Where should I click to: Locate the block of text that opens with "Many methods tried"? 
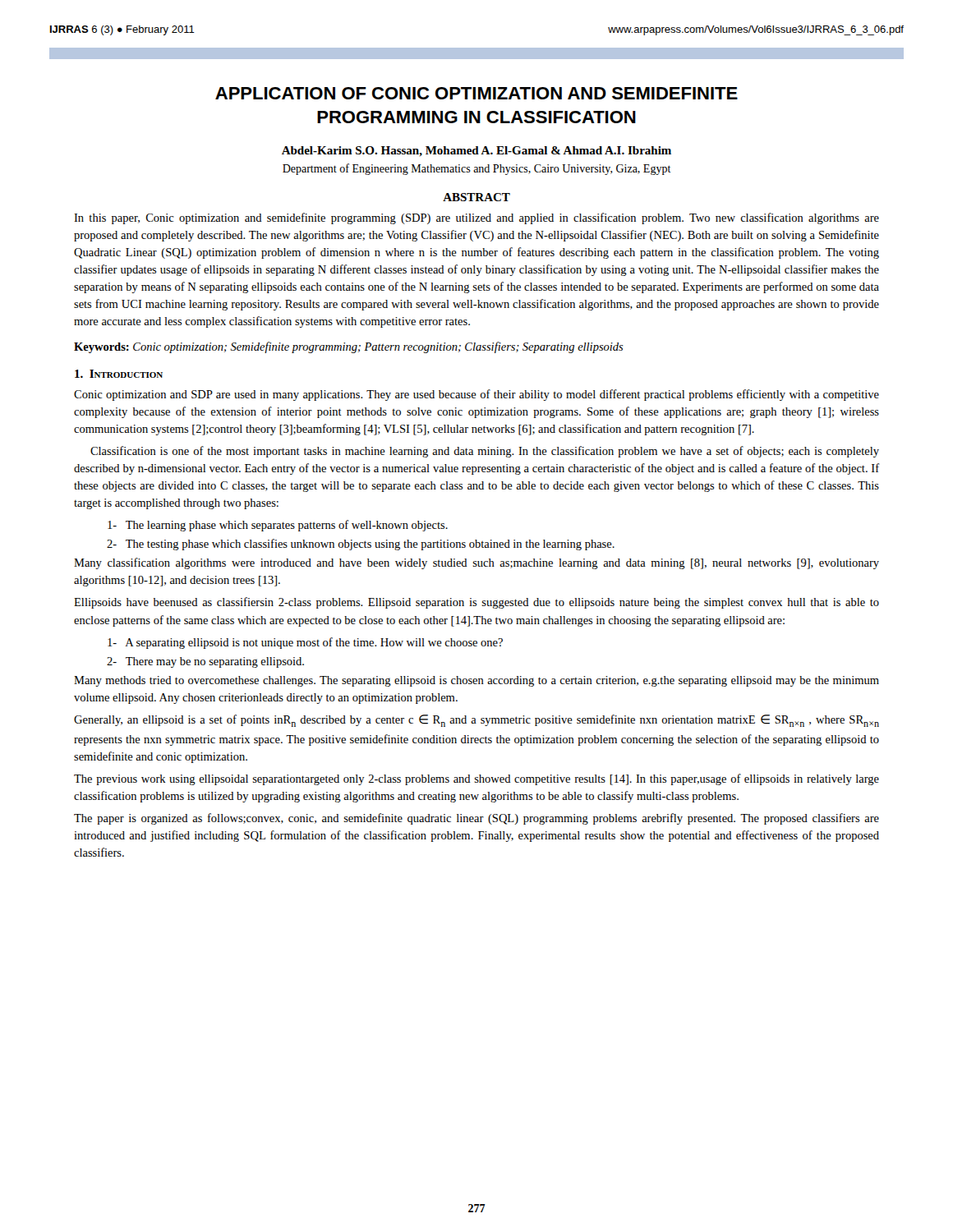[x=476, y=688]
